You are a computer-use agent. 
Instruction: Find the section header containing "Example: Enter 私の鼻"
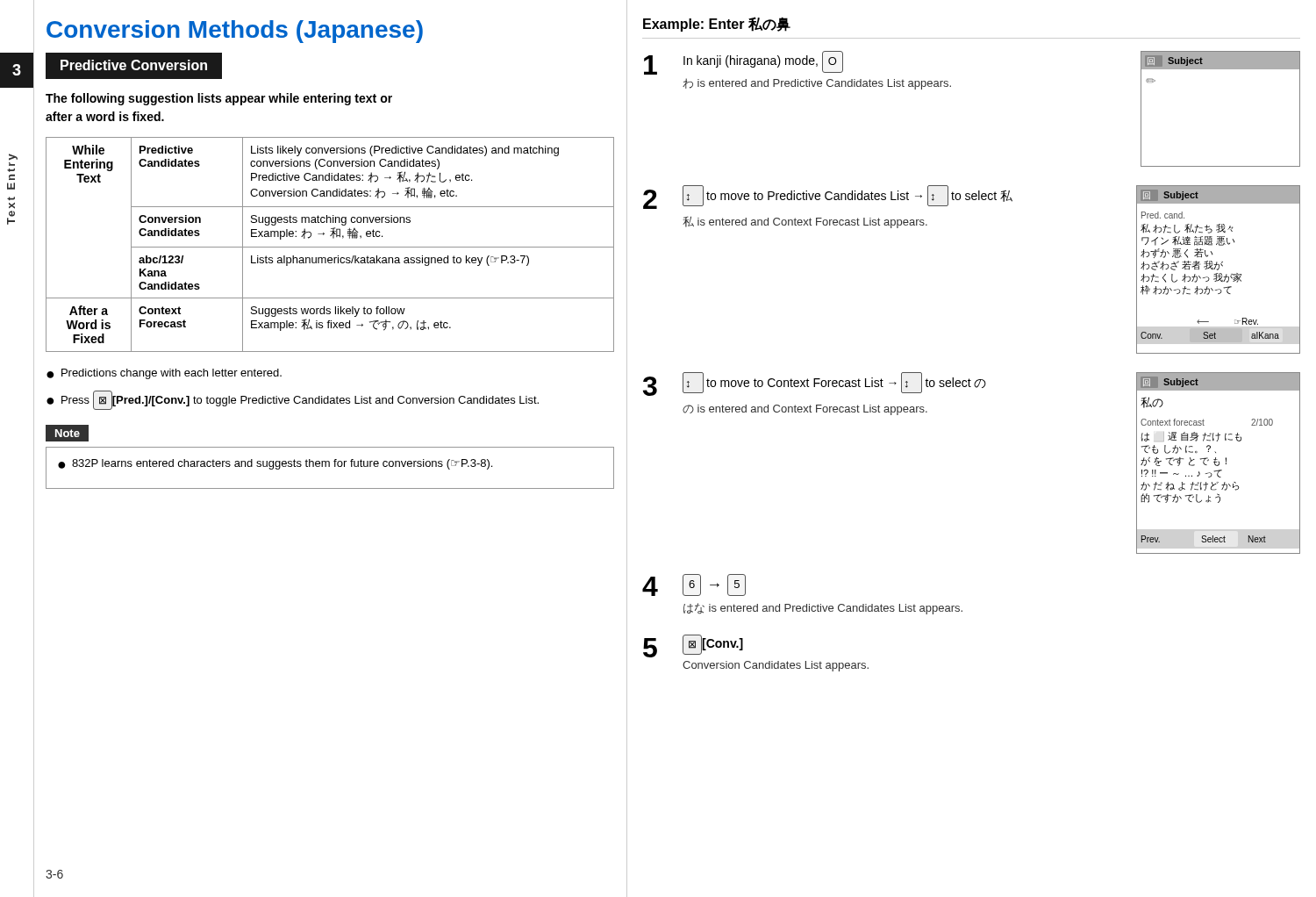716,24
